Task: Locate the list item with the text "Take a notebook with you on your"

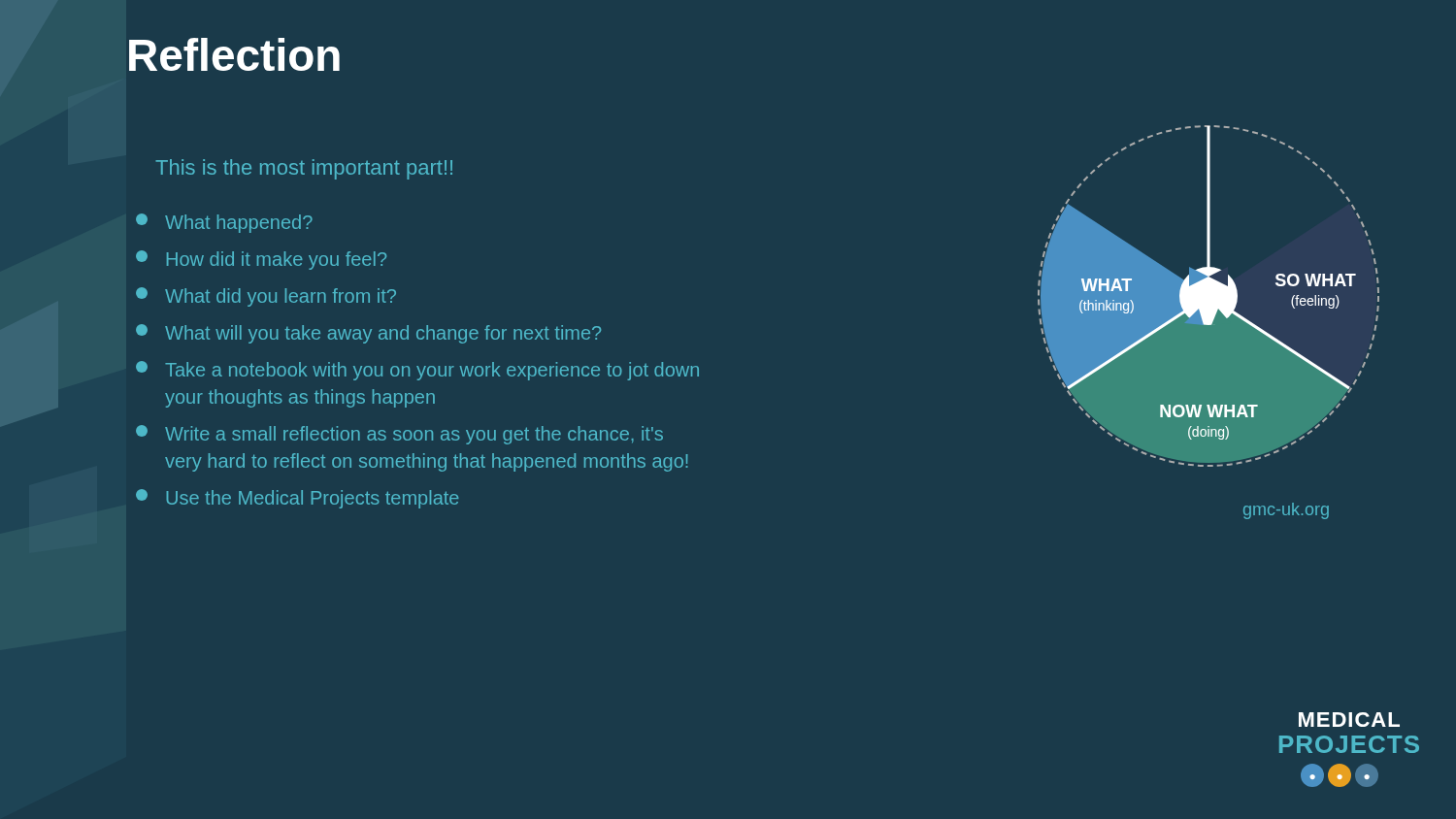Action: click(x=418, y=383)
